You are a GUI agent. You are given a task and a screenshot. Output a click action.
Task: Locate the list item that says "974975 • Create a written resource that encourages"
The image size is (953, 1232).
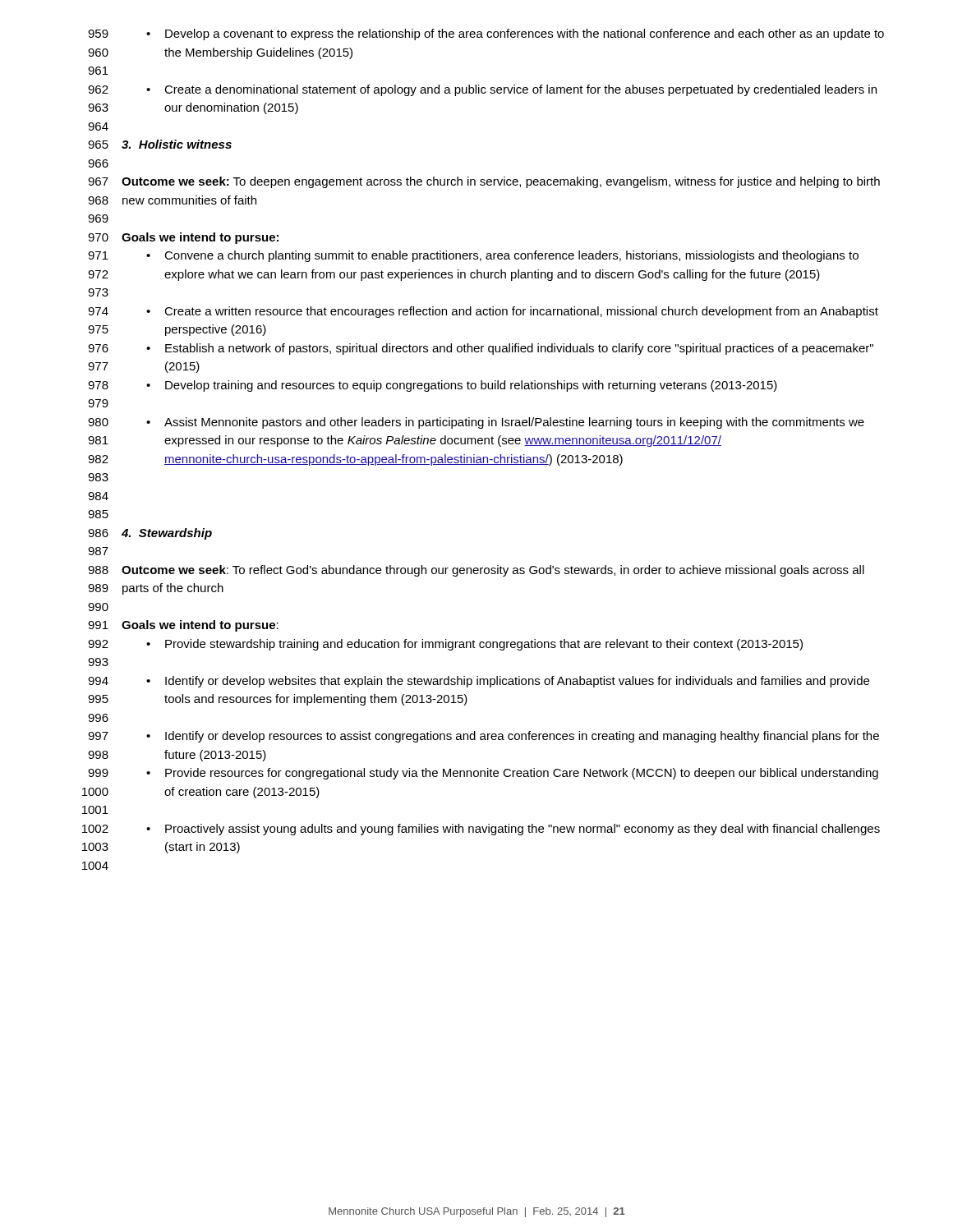pyautogui.click(x=476, y=320)
